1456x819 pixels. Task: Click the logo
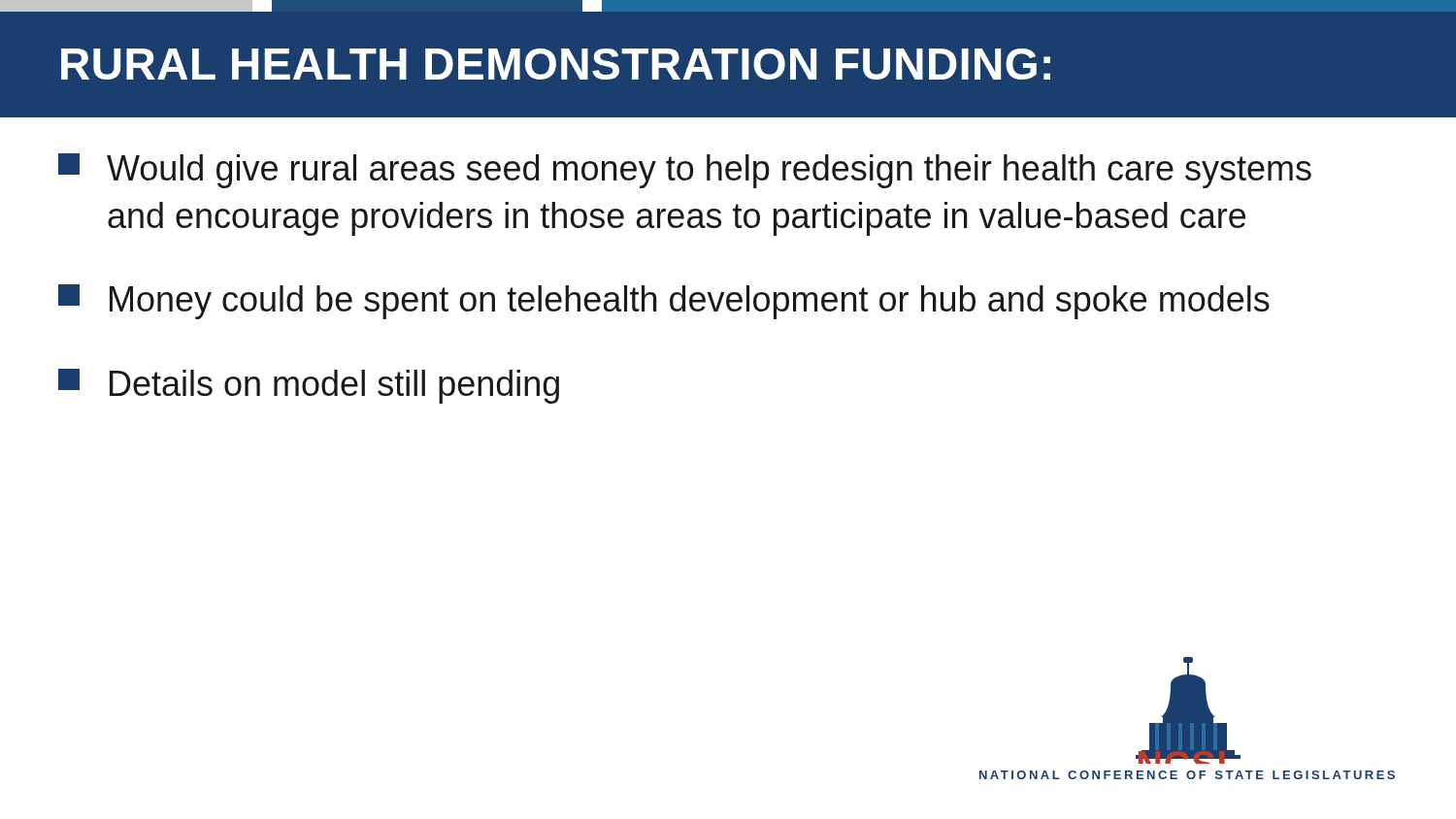(x=1188, y=720)
